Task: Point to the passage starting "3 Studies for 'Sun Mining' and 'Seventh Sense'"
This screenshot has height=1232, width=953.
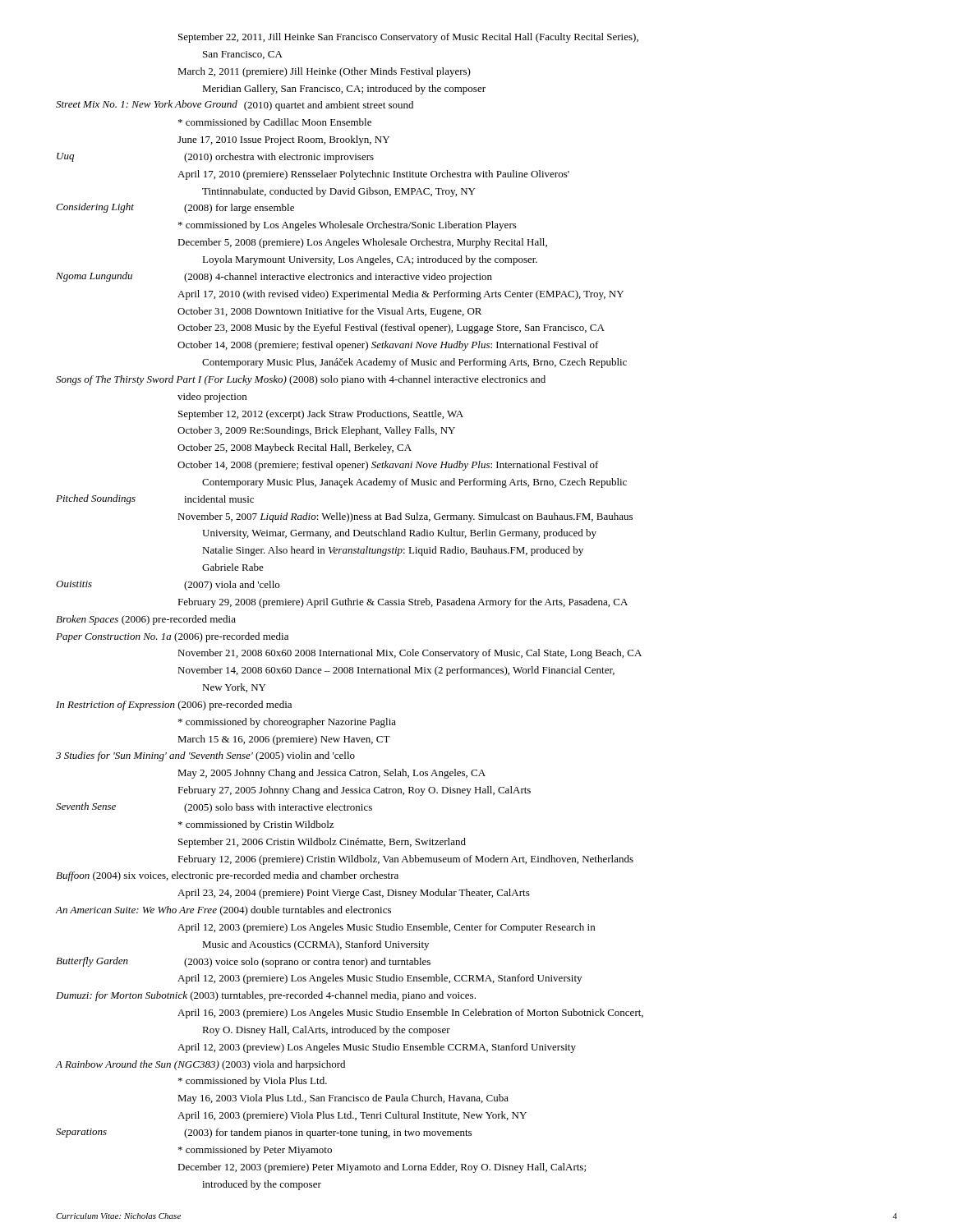Action: coord(476,773)
